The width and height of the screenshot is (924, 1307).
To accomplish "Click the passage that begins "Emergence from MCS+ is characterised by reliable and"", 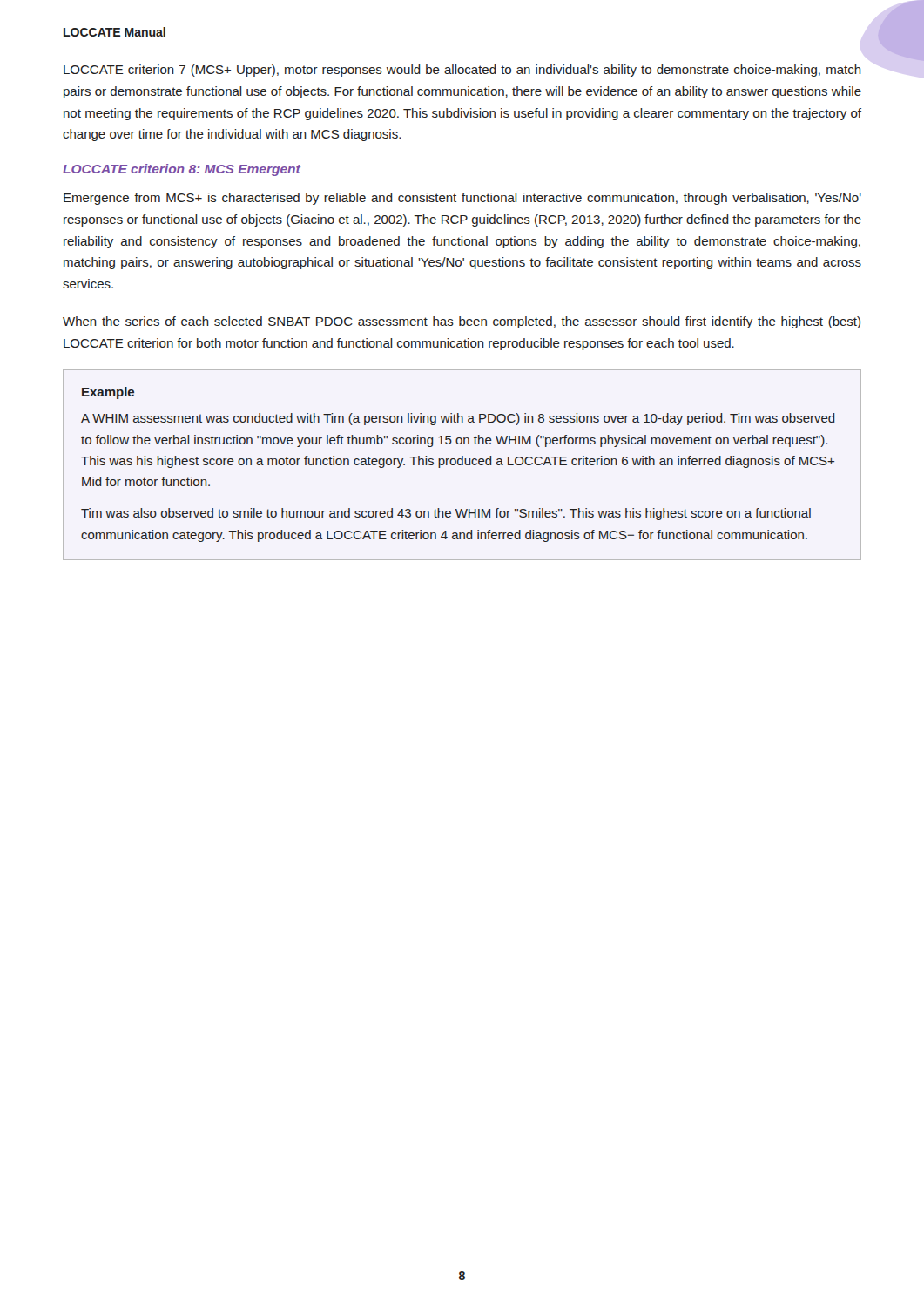I will (462, 241).
